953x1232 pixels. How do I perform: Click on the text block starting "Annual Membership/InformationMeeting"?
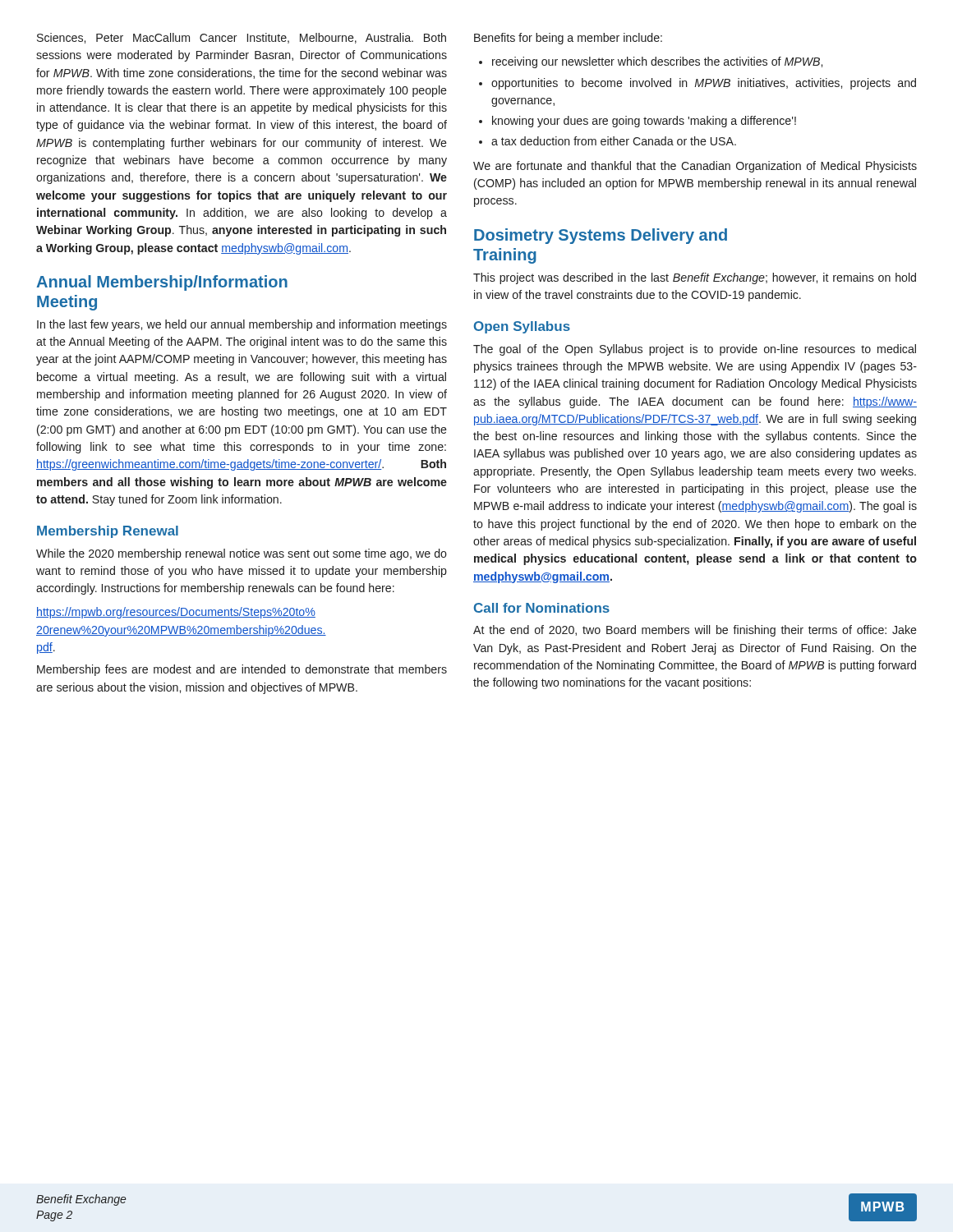pos(162,291)
